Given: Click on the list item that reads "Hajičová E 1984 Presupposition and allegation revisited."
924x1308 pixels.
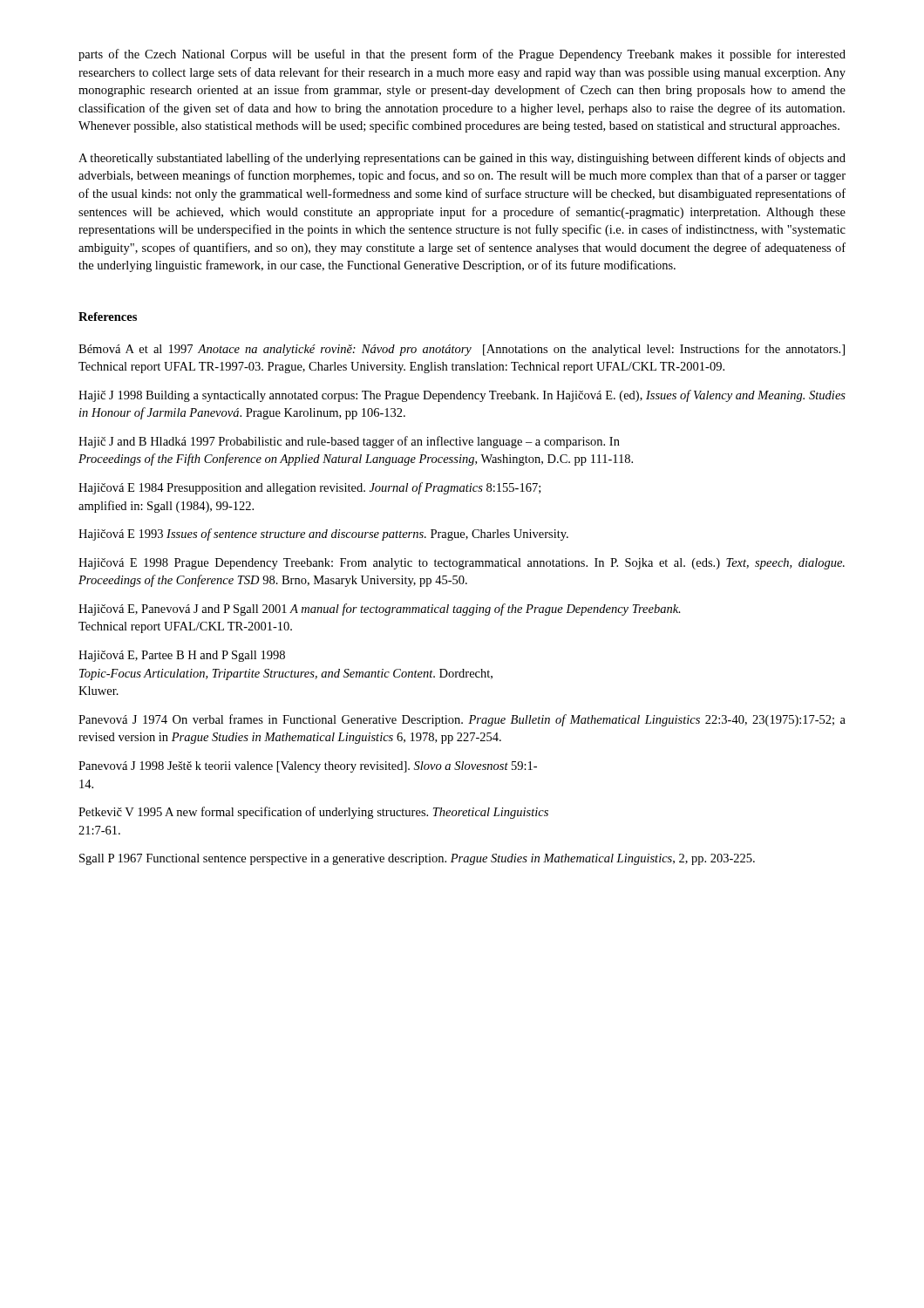Looking at the screenshot, I should point(310,496).
